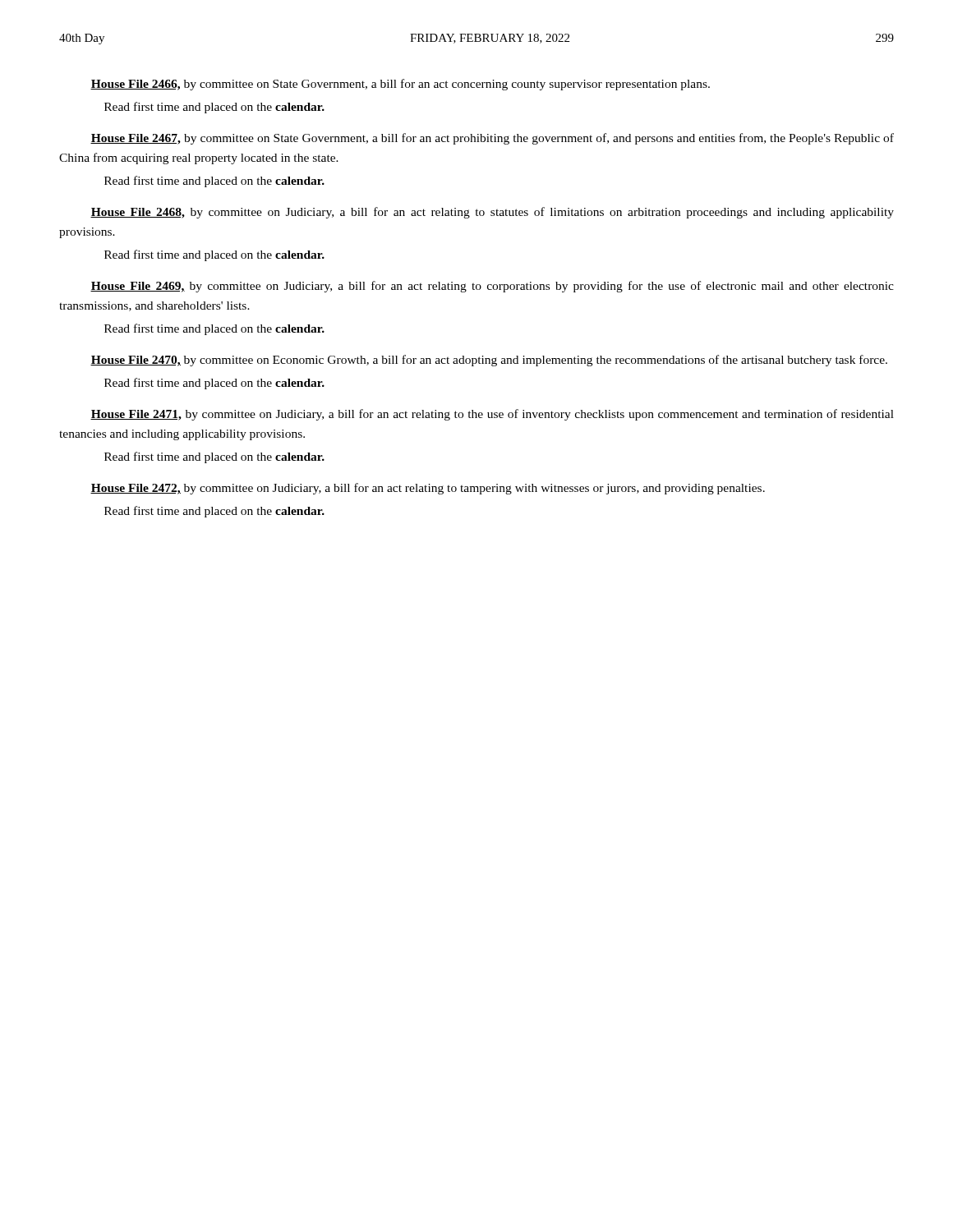Click on the text block with the text "House File 2468, by committee on Judiciary,"
This screenshot has width=953, height=1232.
click(476, 222)
